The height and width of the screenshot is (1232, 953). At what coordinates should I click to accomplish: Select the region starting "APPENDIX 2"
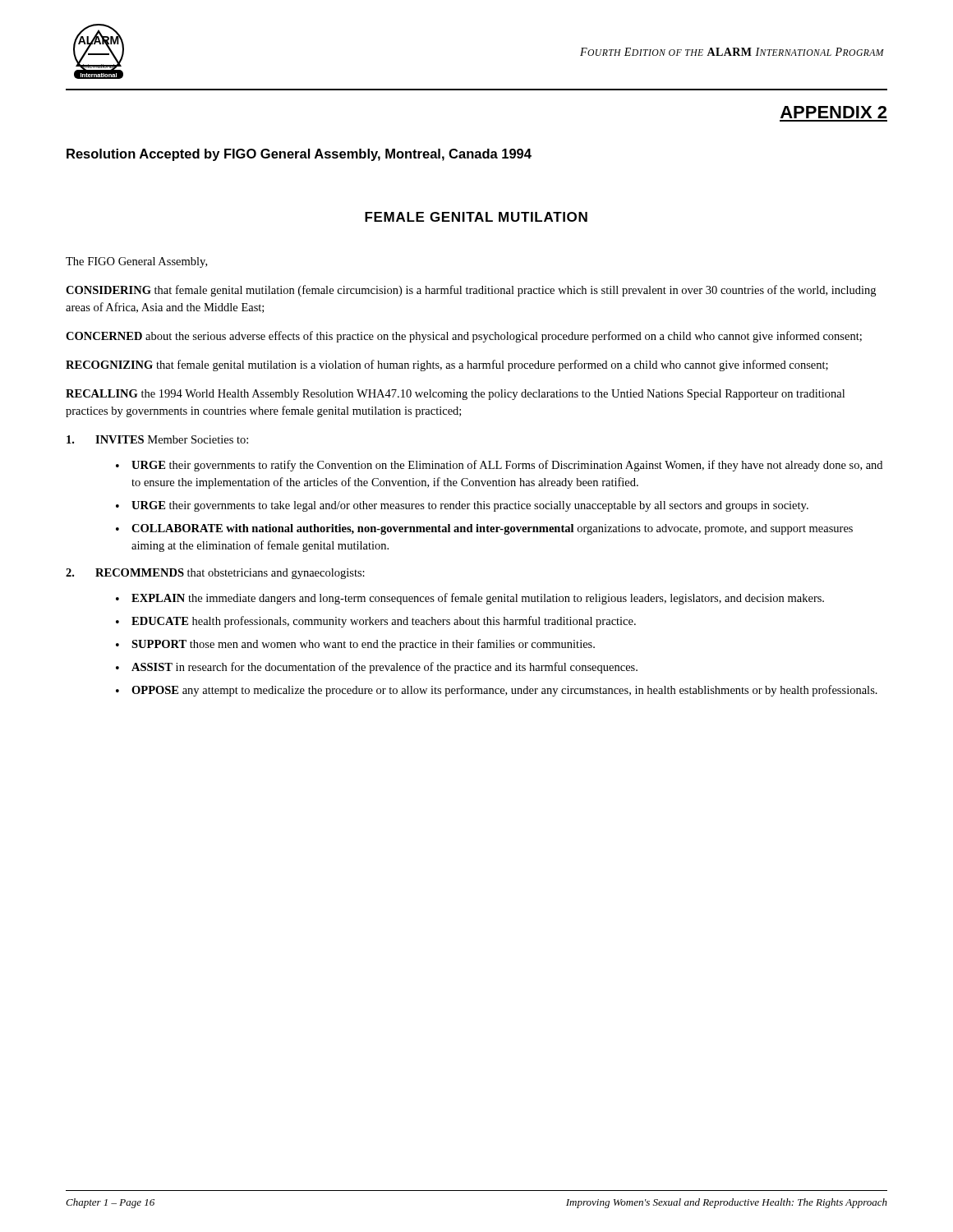coord(834,112)
